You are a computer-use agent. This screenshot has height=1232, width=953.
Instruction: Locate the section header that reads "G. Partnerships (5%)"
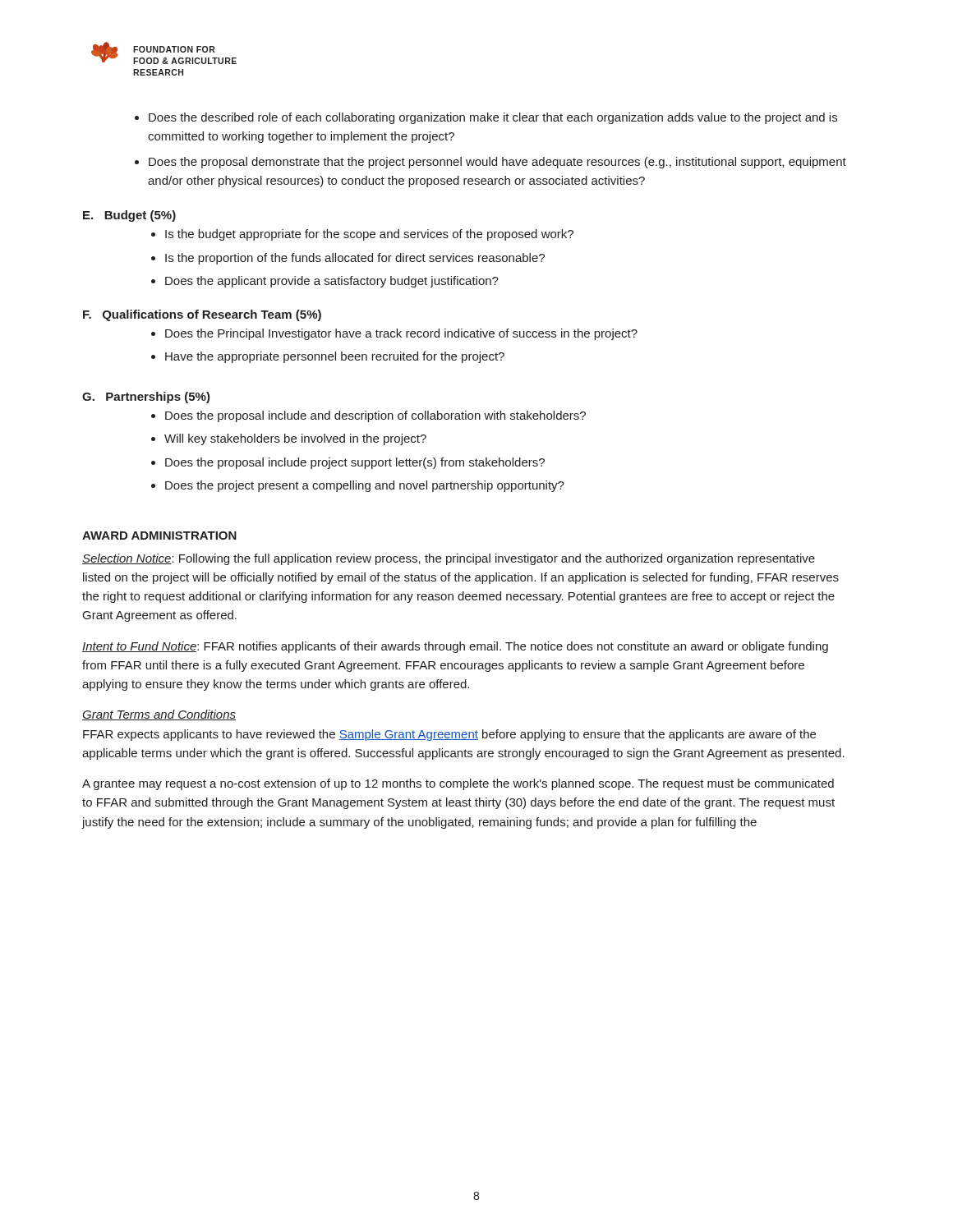coord(146,396)
